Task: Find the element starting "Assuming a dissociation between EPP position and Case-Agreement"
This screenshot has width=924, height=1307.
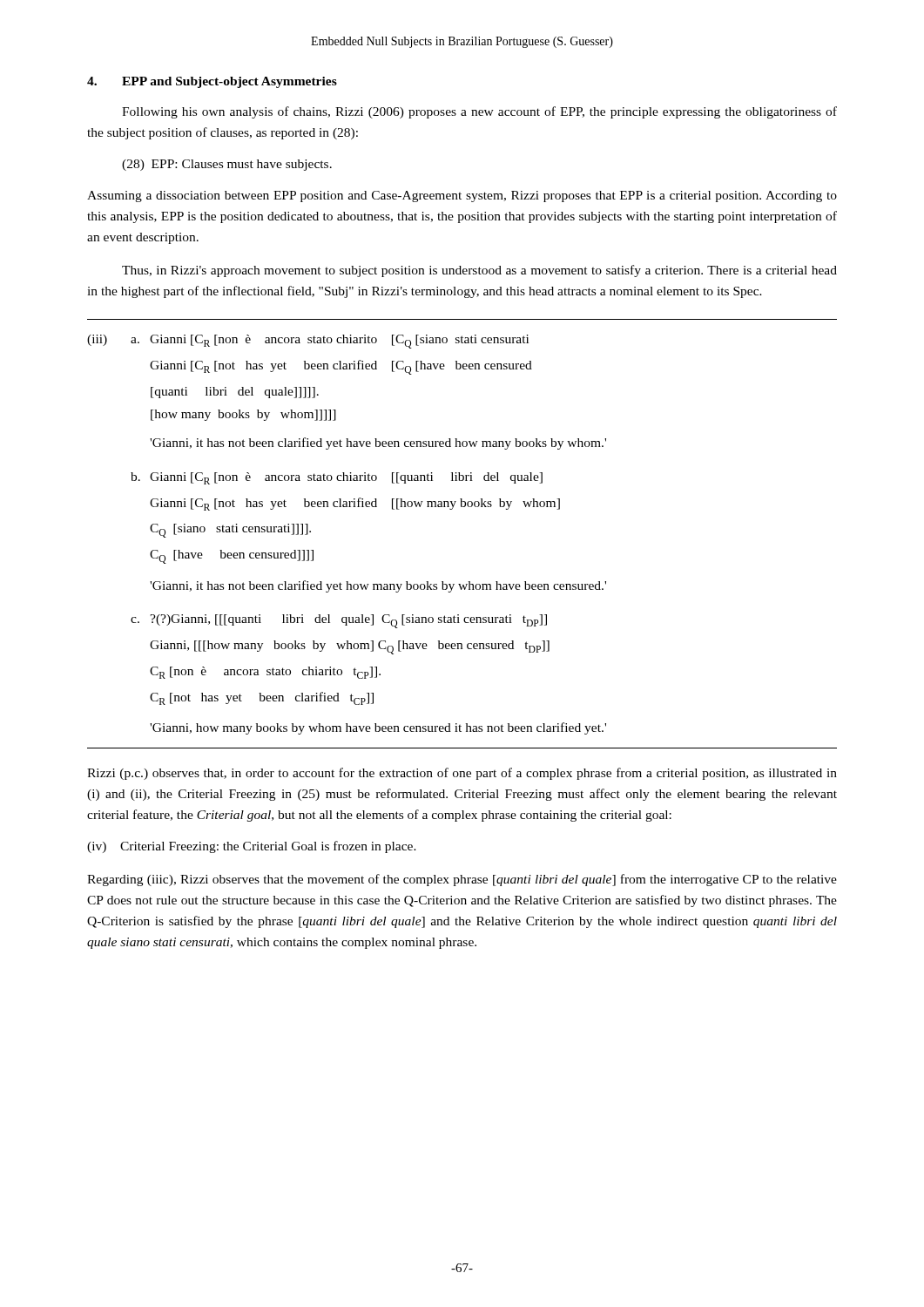Action: coord(462,216)
